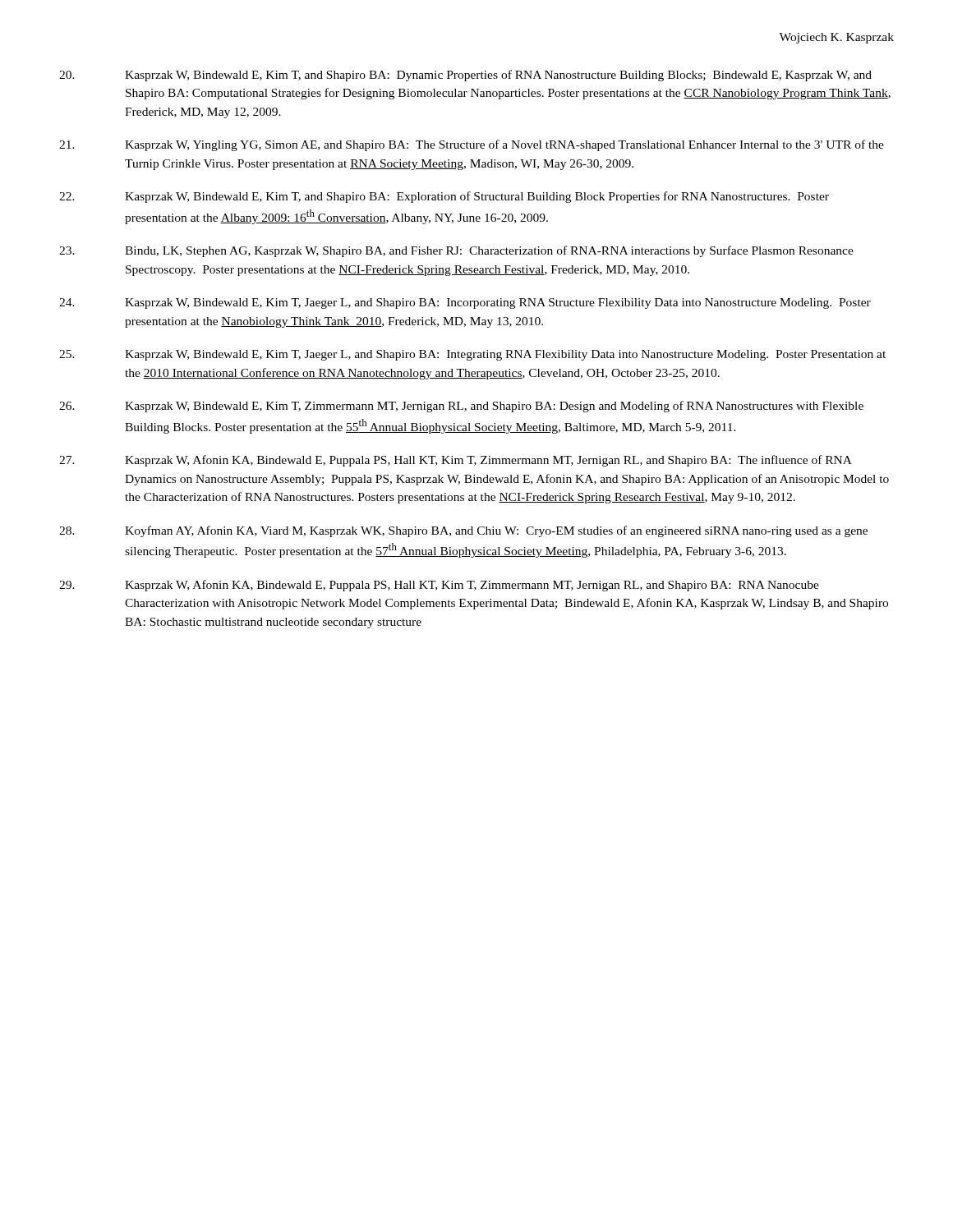Viewport: 953px width, 1232px height.
Task: Point to the block beginning "20. Kasprzak W, Bindewald E, Kim T,"
Action: (476, 93)
